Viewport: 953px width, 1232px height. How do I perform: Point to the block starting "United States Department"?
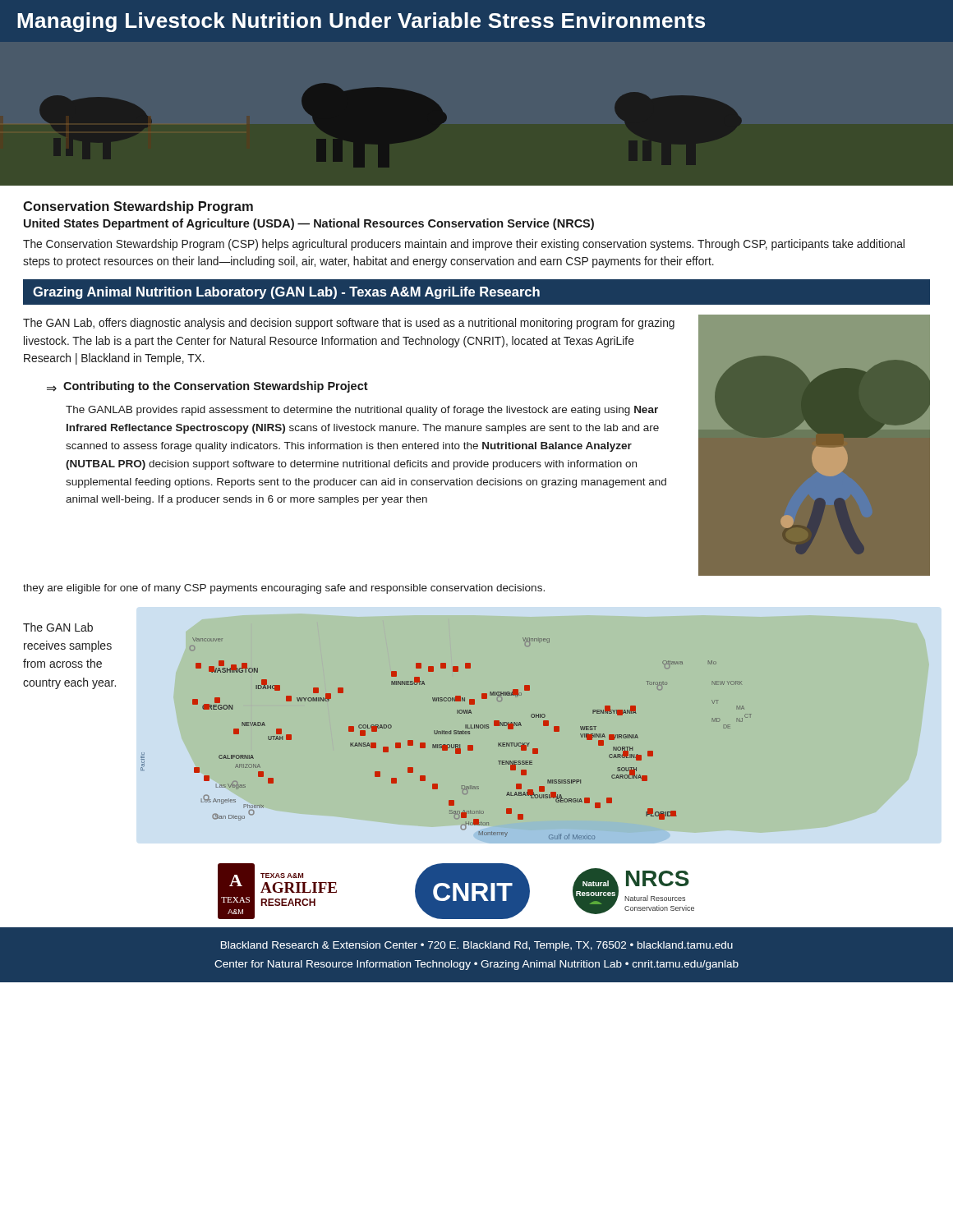click(309, 223)
